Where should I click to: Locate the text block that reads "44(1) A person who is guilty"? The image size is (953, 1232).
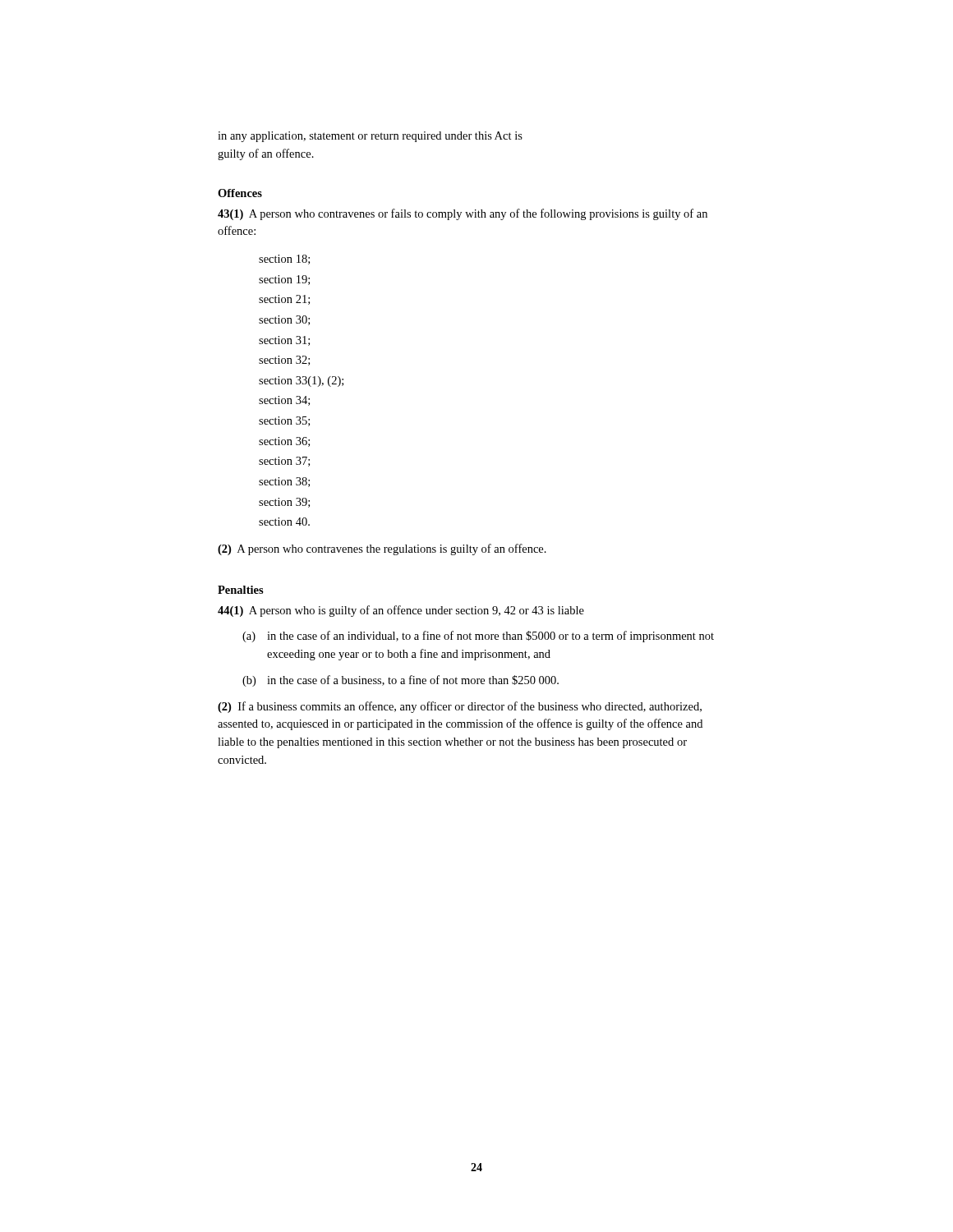[x=401, y=610]
